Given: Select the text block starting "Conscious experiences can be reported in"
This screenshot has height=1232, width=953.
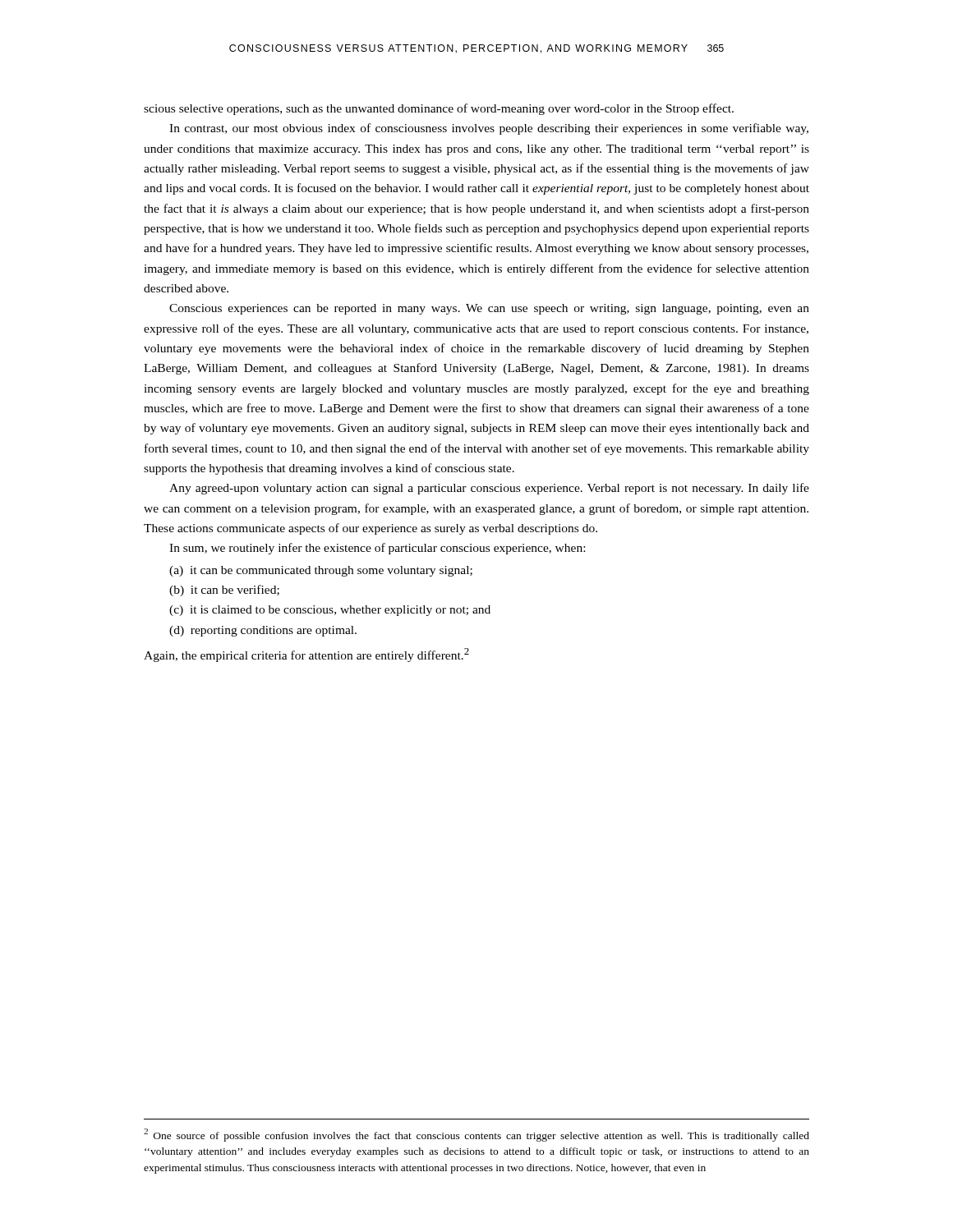Looking at the screenshot, I should (x=476, y=388).
